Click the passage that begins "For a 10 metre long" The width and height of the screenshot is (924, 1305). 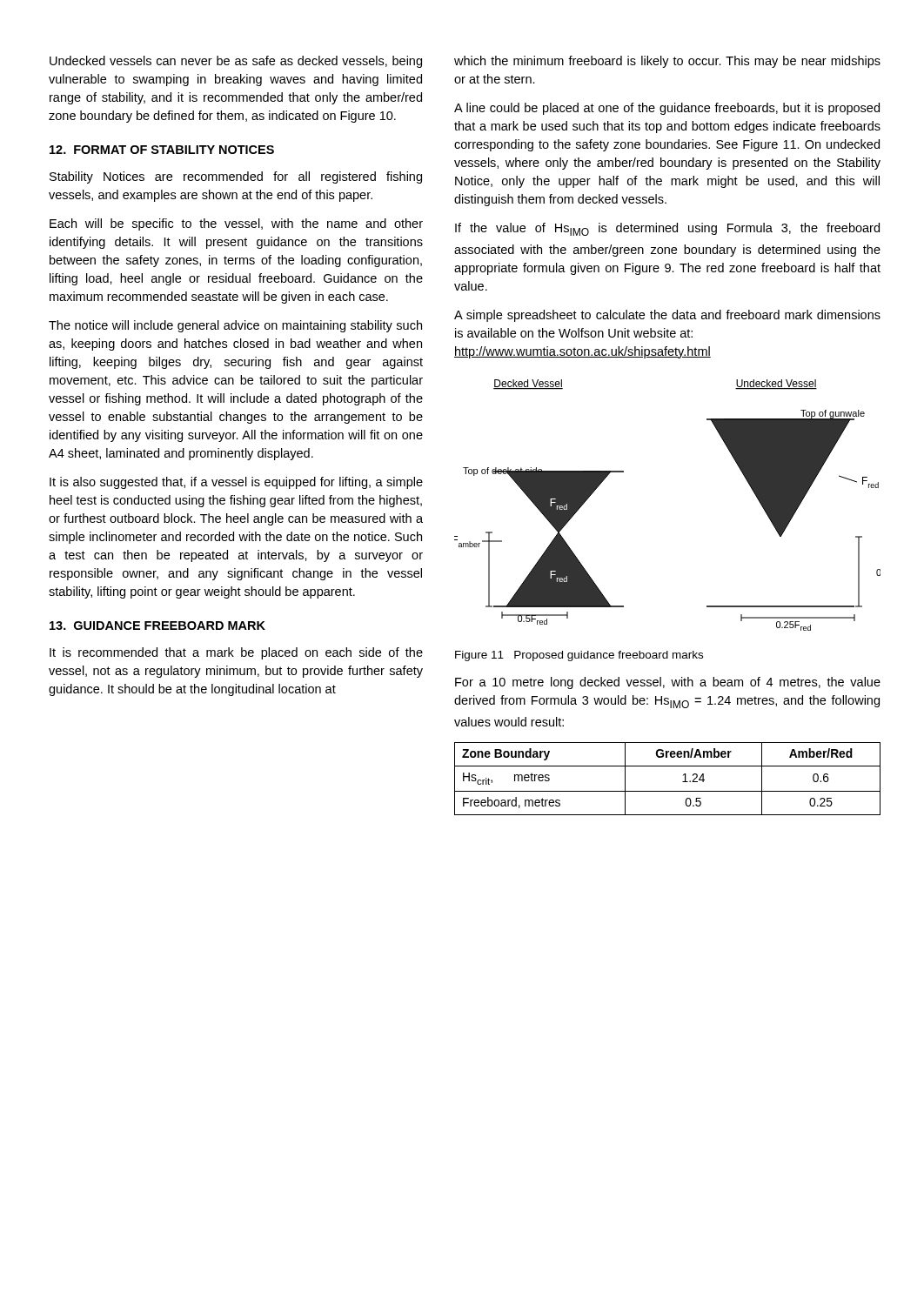click(x=667, y=702)
